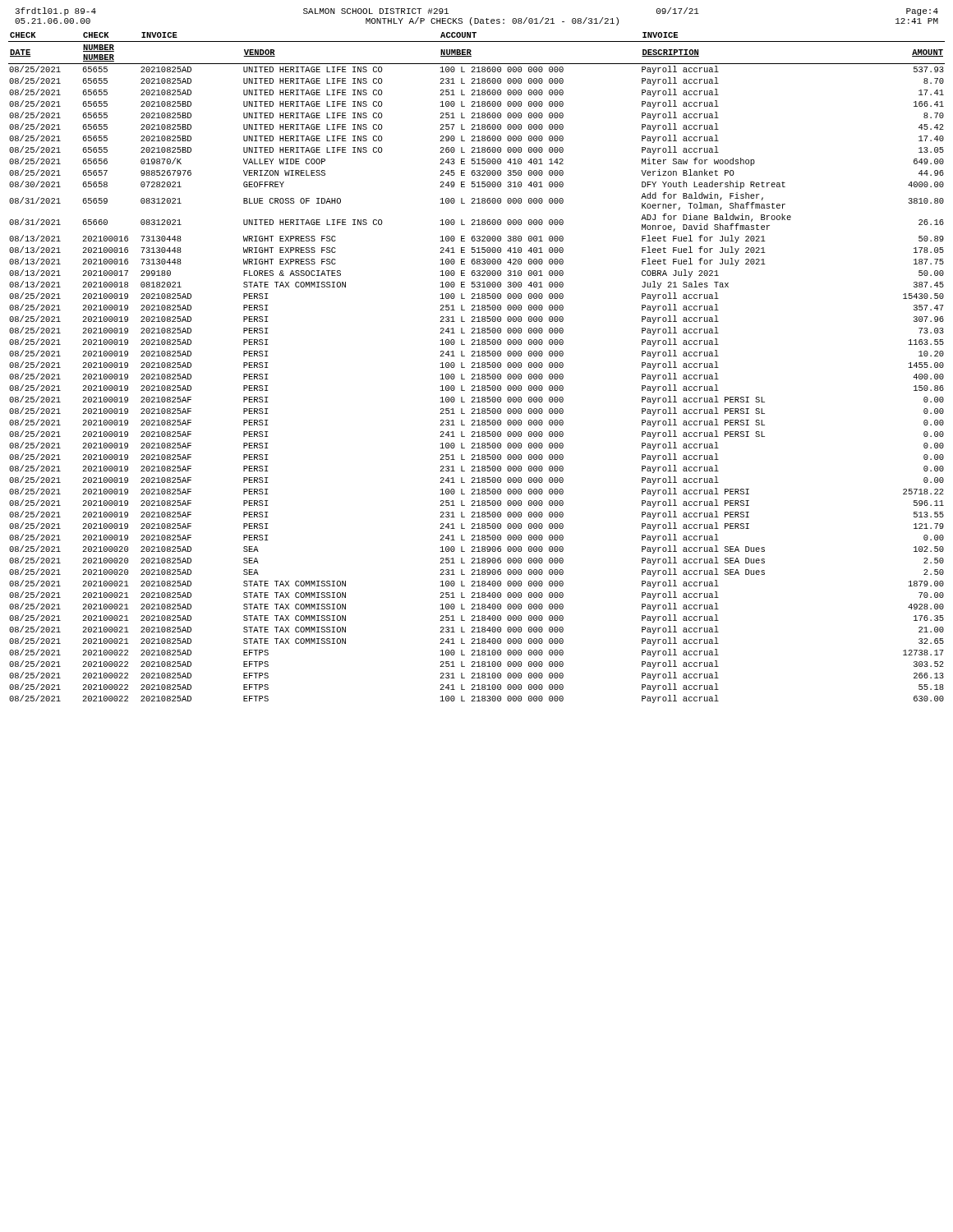Select the table that reads "241 L 218500"
This screenshot has width=953, height=1232.
coord(476,367)
